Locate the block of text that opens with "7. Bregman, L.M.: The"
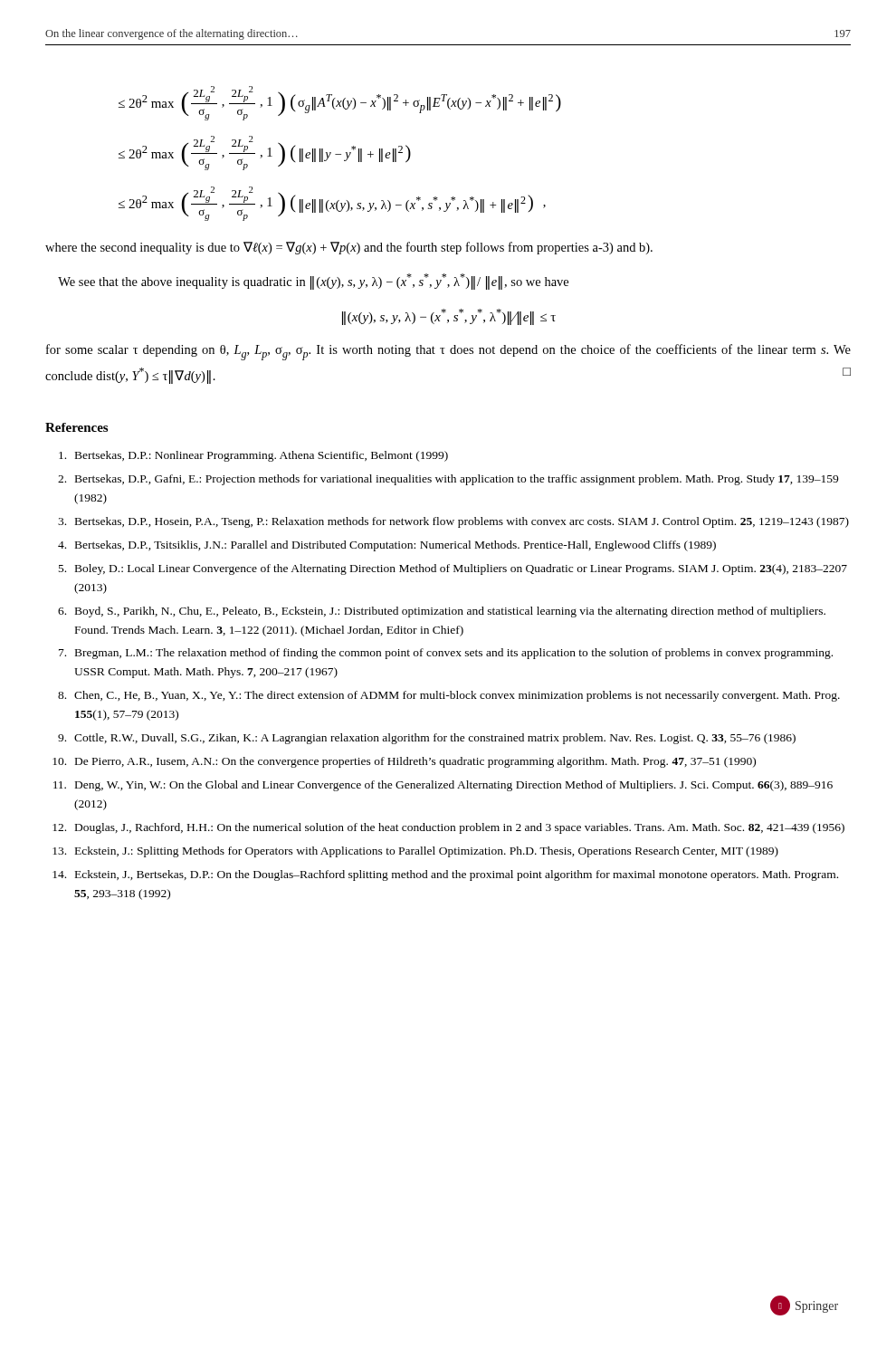Image resolution: width=896 pixels, height=1358 pixels. tap(448, 663)
